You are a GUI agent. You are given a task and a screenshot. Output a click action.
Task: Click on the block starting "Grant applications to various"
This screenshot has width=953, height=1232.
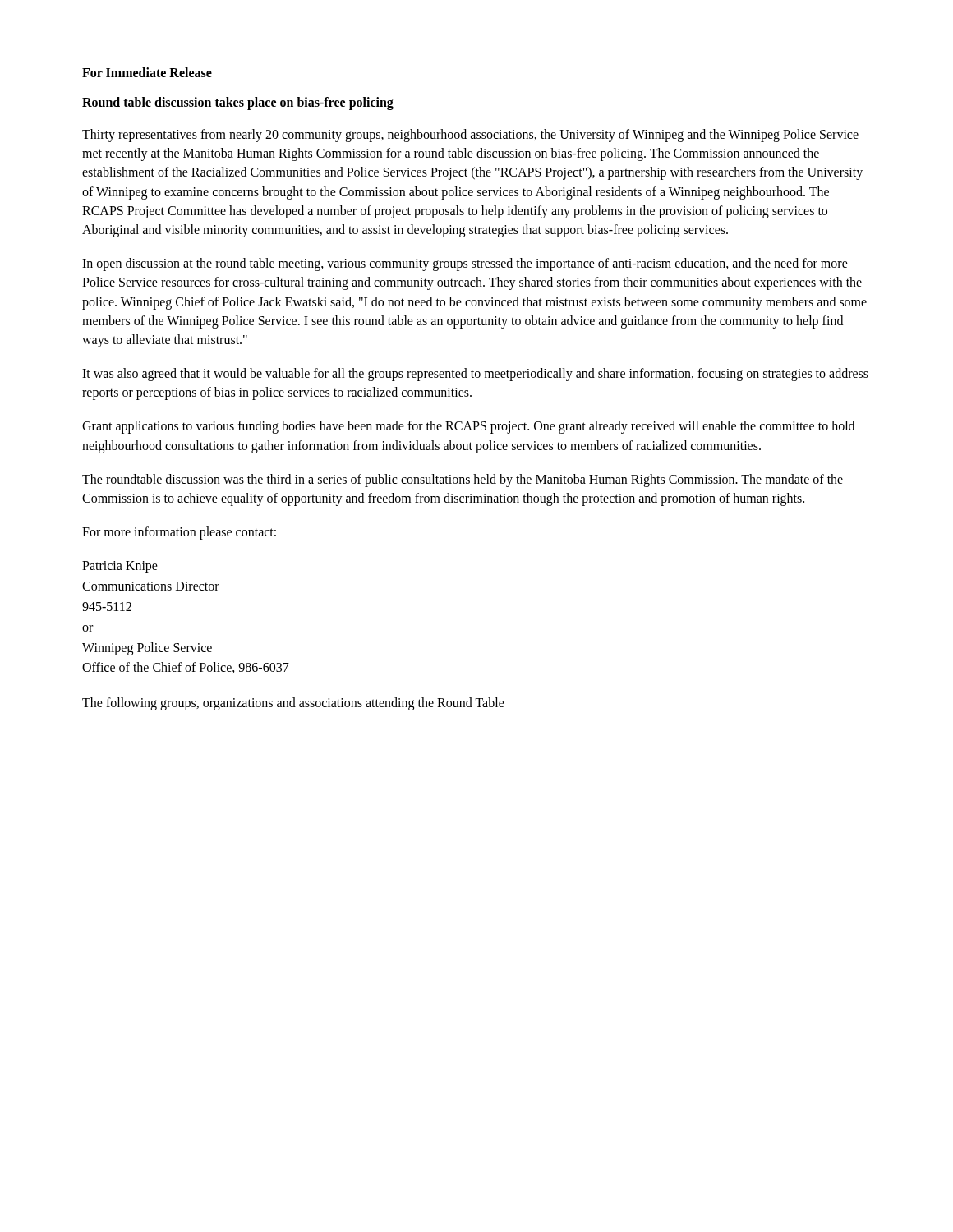476,436
